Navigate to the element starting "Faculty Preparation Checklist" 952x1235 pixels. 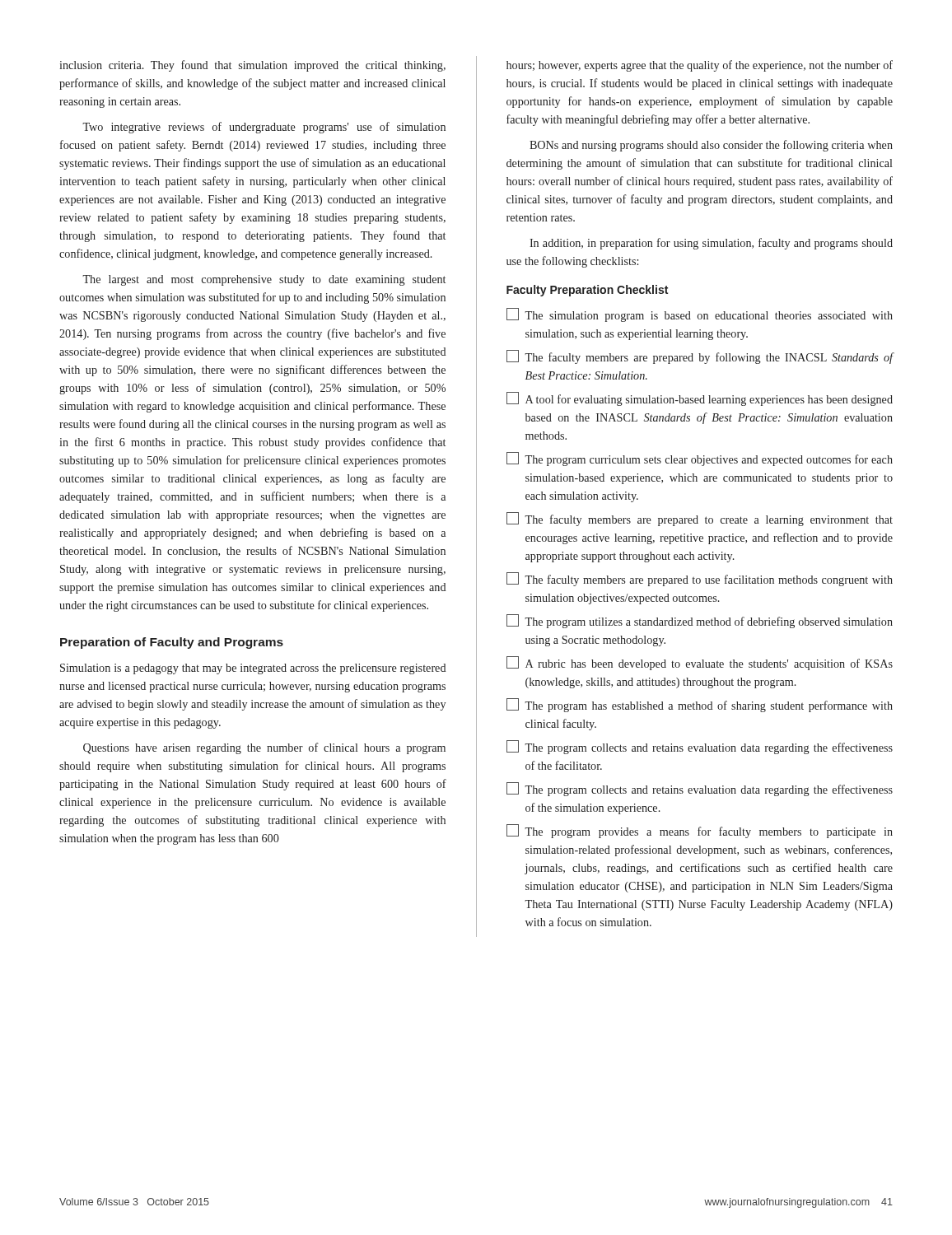pyautogui.click(x=587, y=290)
